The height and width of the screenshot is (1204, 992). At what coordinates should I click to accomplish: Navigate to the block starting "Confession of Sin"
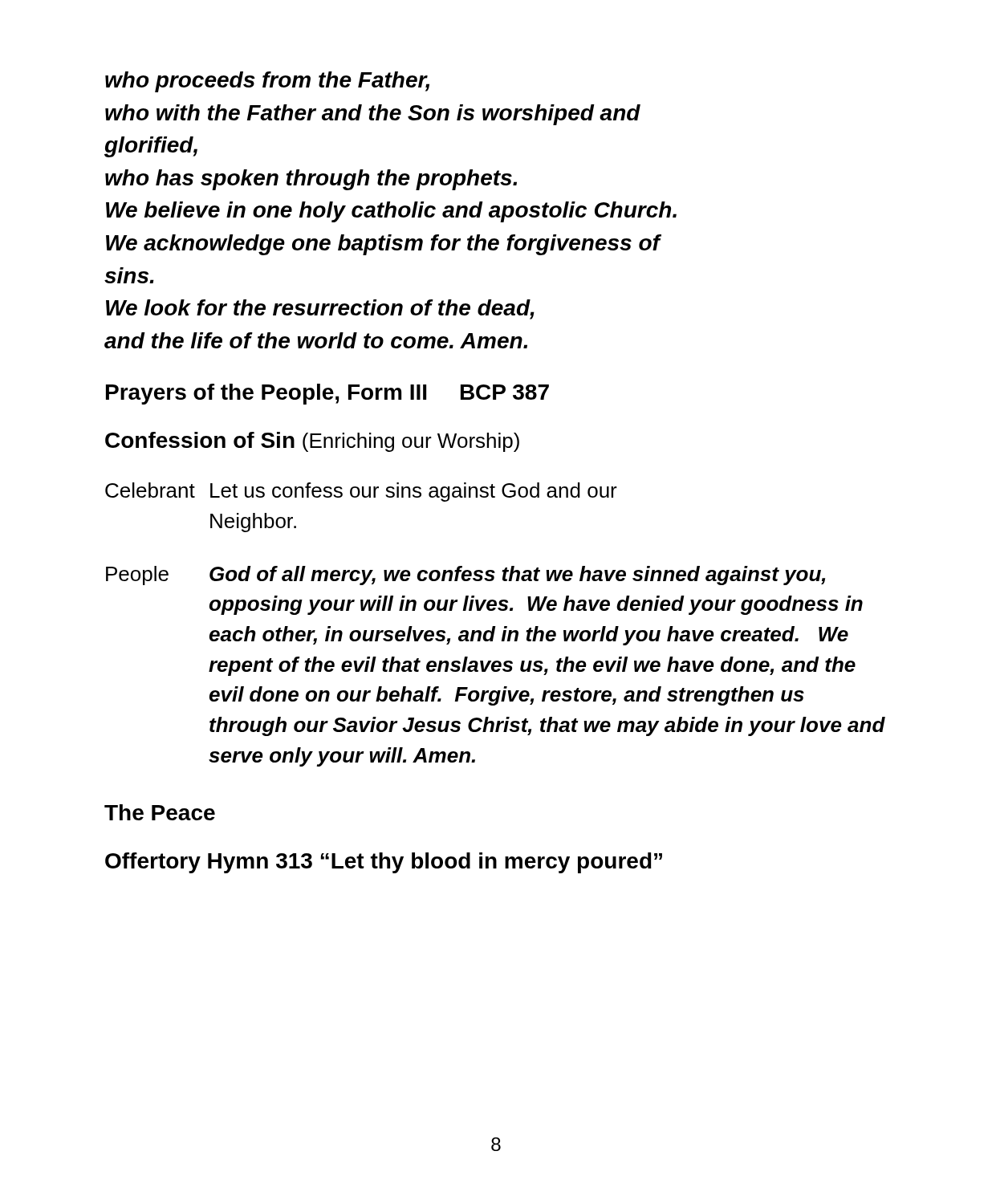[312, 441]
